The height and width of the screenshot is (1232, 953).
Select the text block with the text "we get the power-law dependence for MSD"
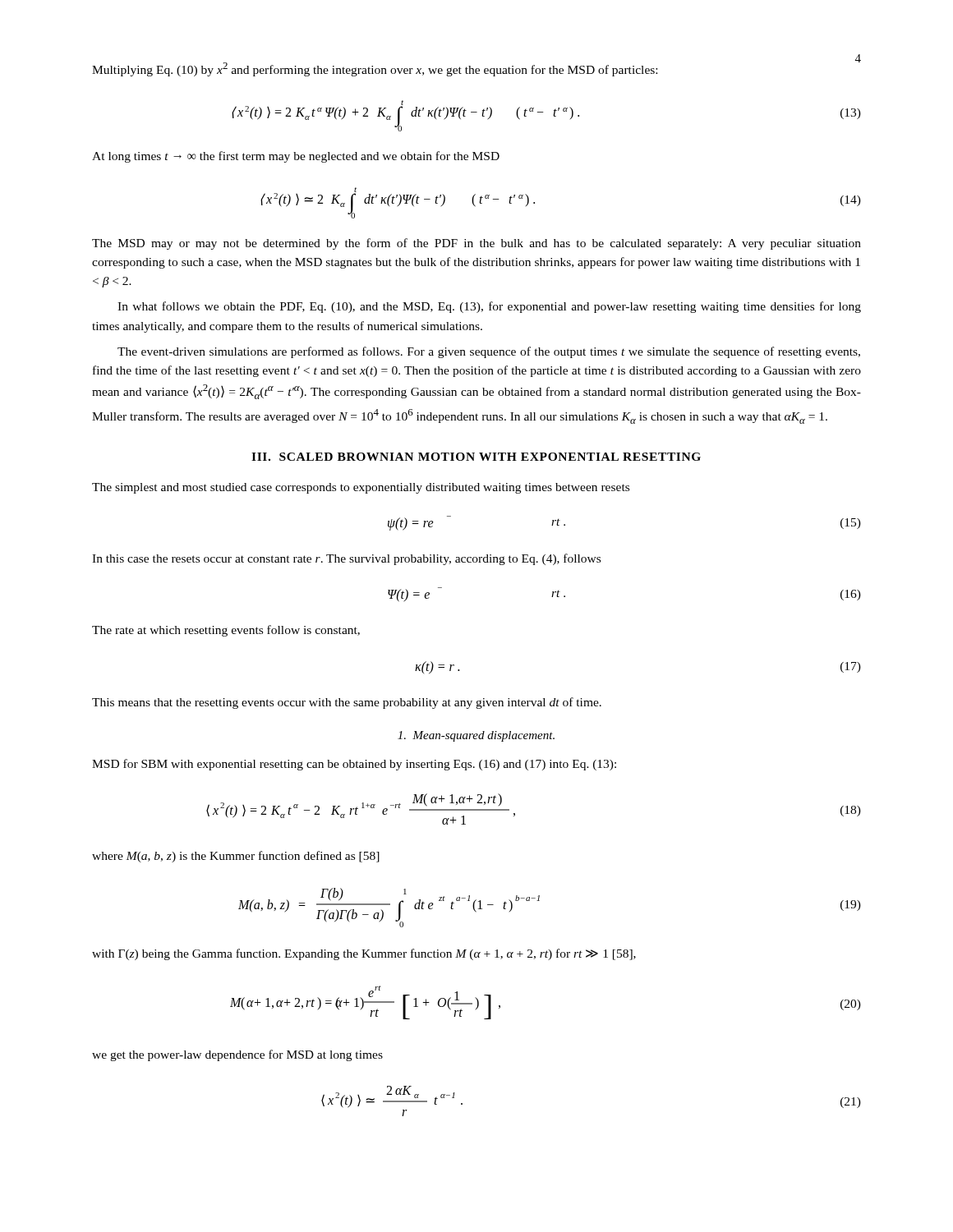237,1055
